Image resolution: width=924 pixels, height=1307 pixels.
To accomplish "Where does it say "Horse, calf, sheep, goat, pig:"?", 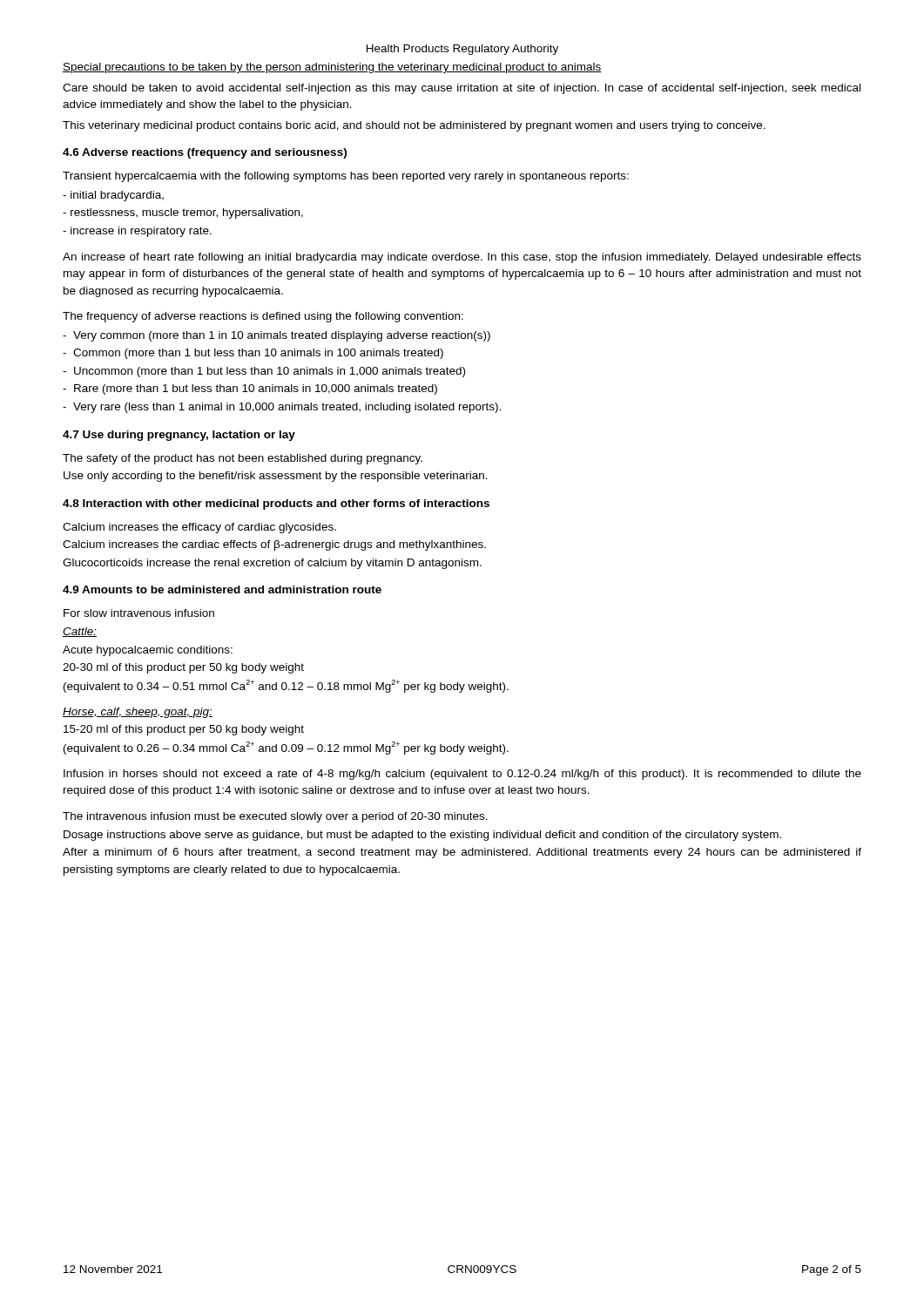I will pyautogui.click(x=138, y=711).
